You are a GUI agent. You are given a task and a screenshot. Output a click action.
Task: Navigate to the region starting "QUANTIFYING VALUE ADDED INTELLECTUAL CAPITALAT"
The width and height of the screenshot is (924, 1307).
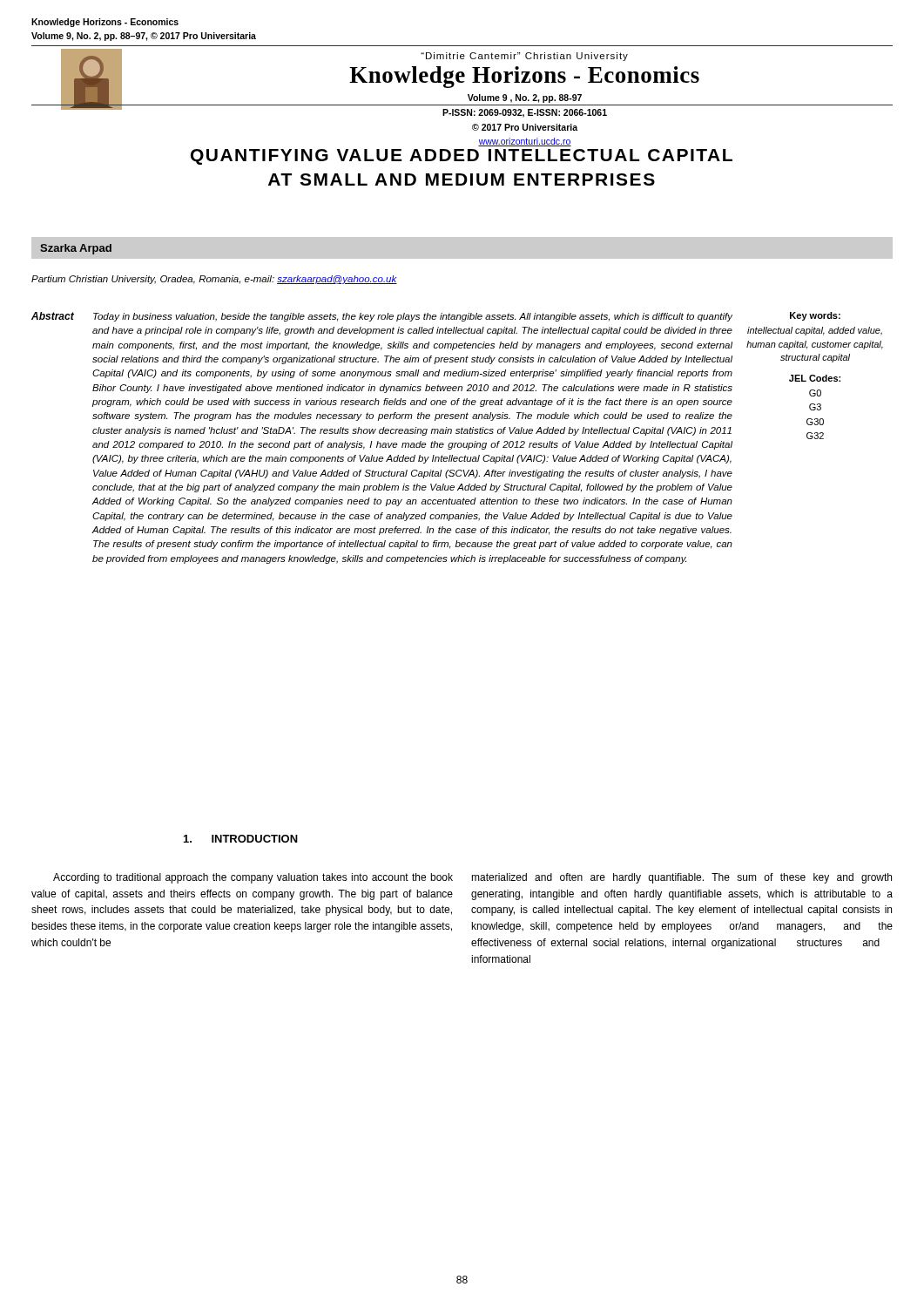tap(462, 167)
